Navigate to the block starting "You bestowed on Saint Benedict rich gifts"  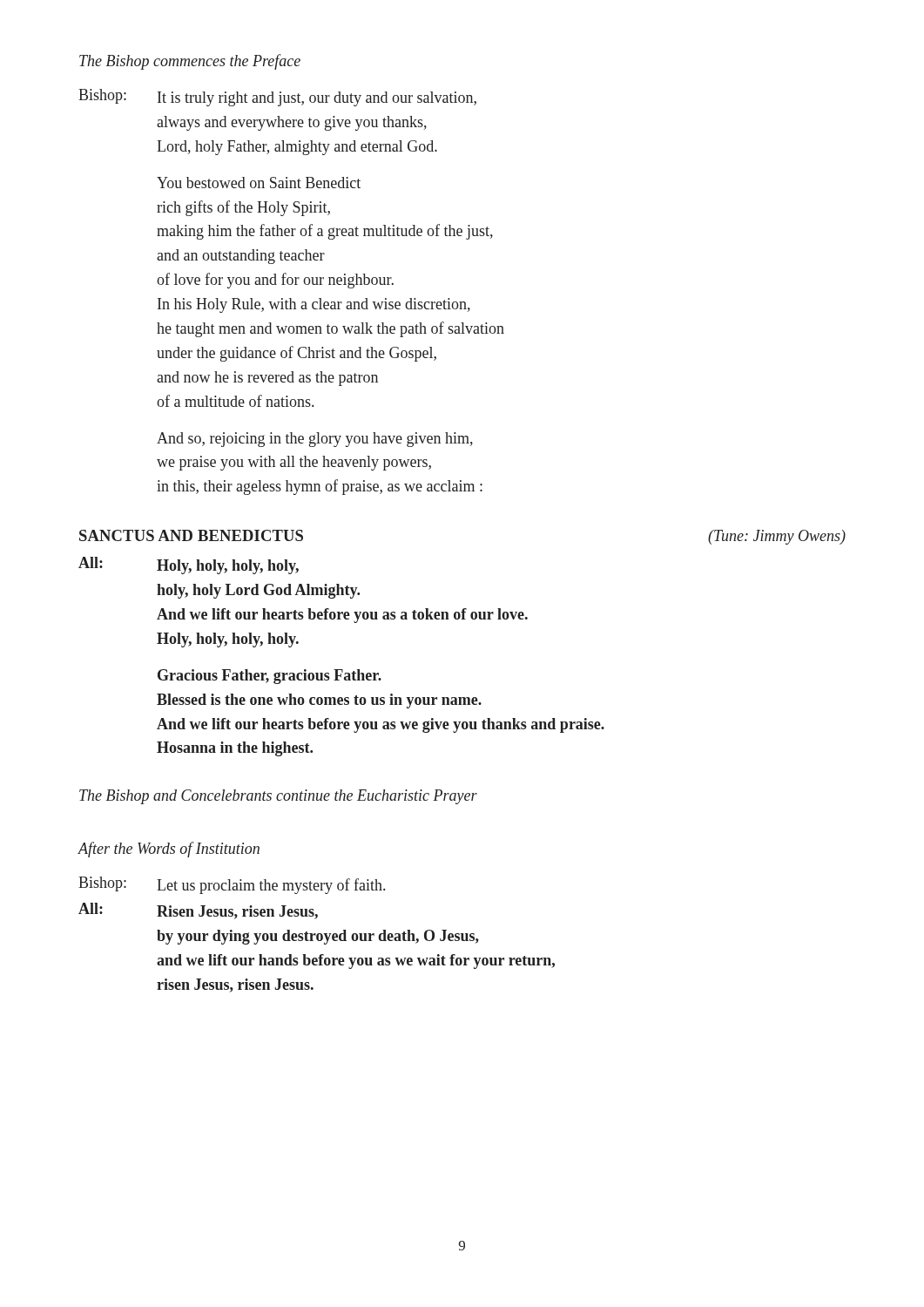tap(330, 292)
